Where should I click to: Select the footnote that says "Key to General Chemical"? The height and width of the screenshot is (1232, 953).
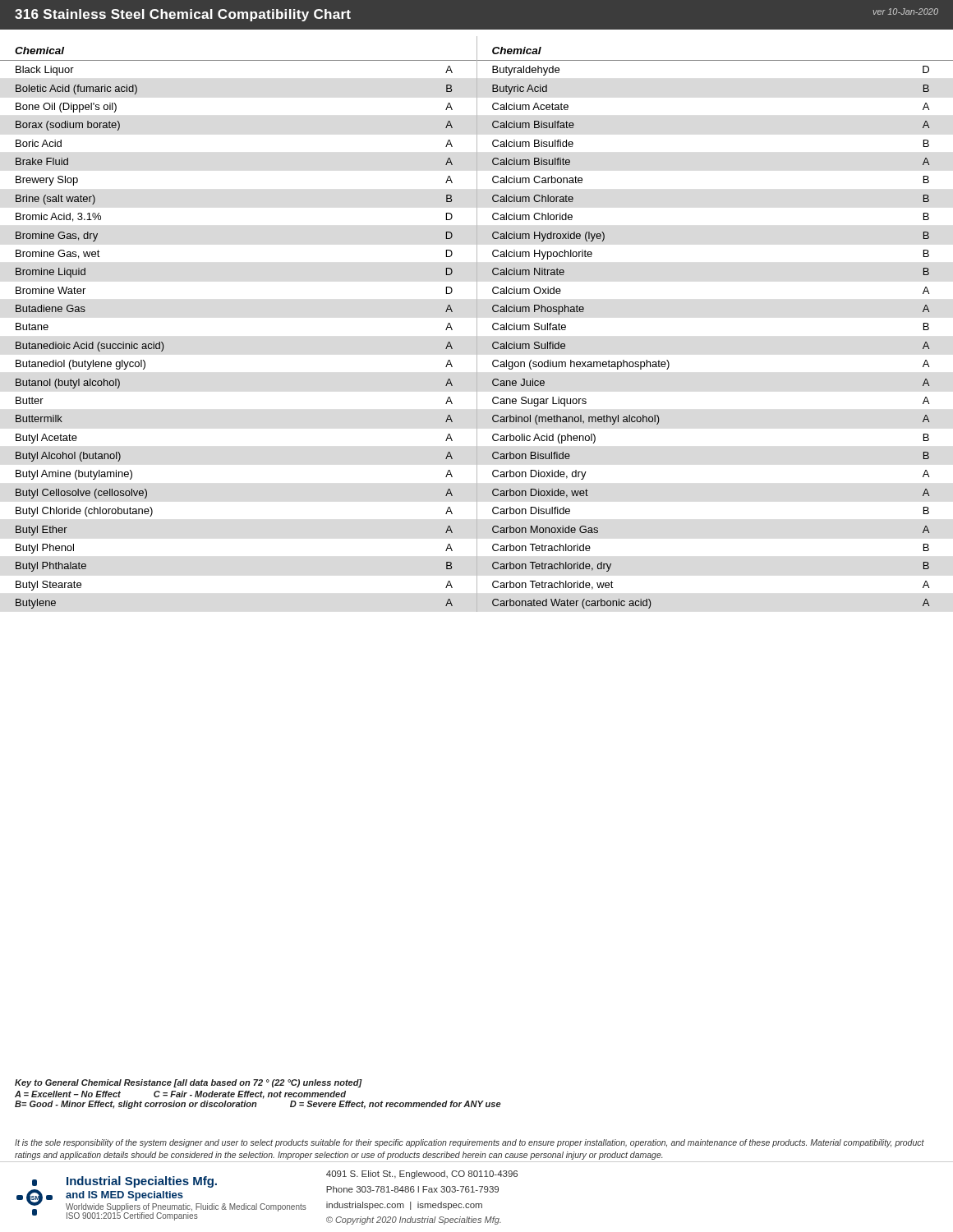476,1093
